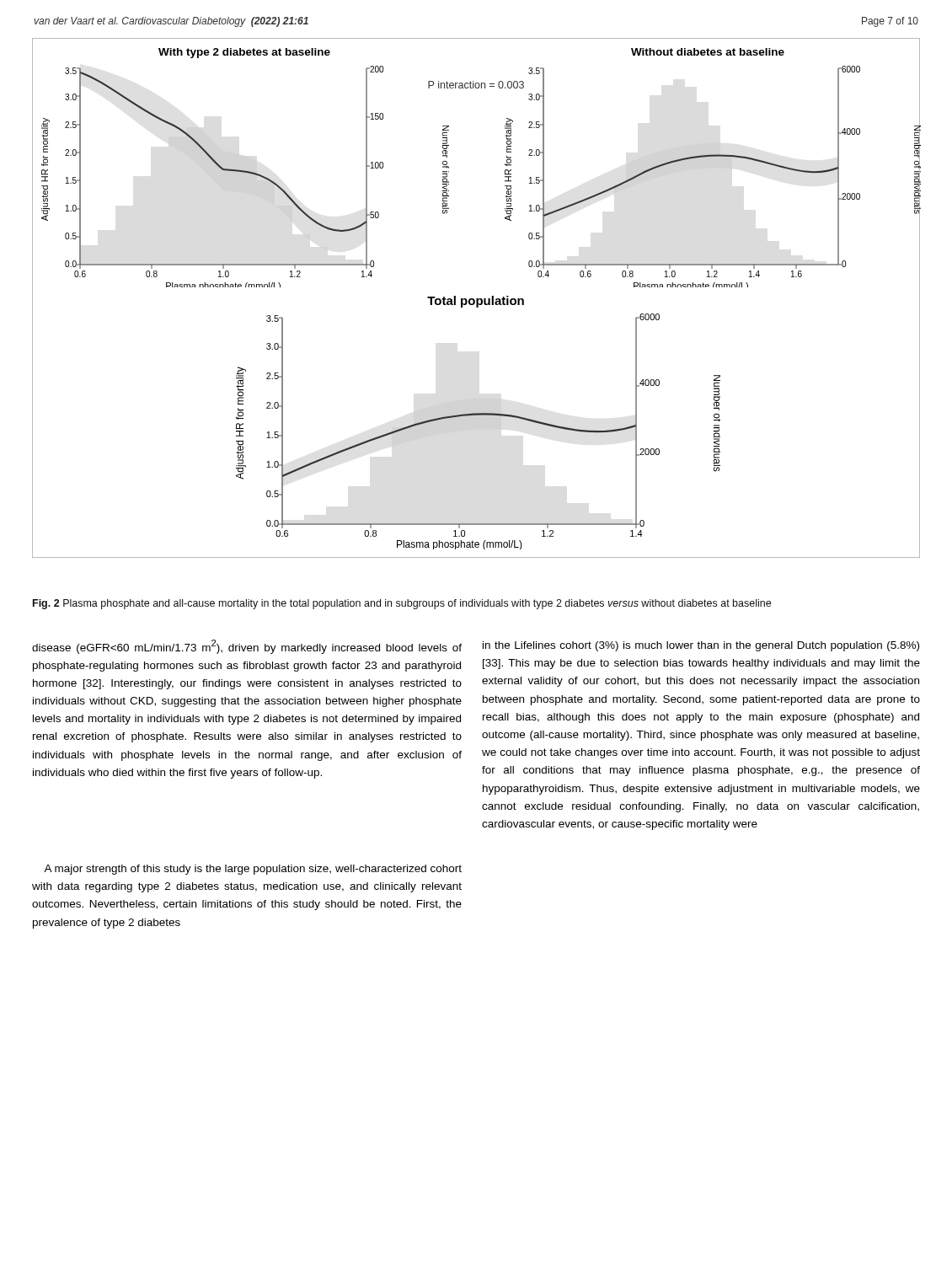Click on the block starting "Fig. 2 Plasma phosphate and all-cause mortality"
Screen dimensions: 1264x952
[402, 603]
